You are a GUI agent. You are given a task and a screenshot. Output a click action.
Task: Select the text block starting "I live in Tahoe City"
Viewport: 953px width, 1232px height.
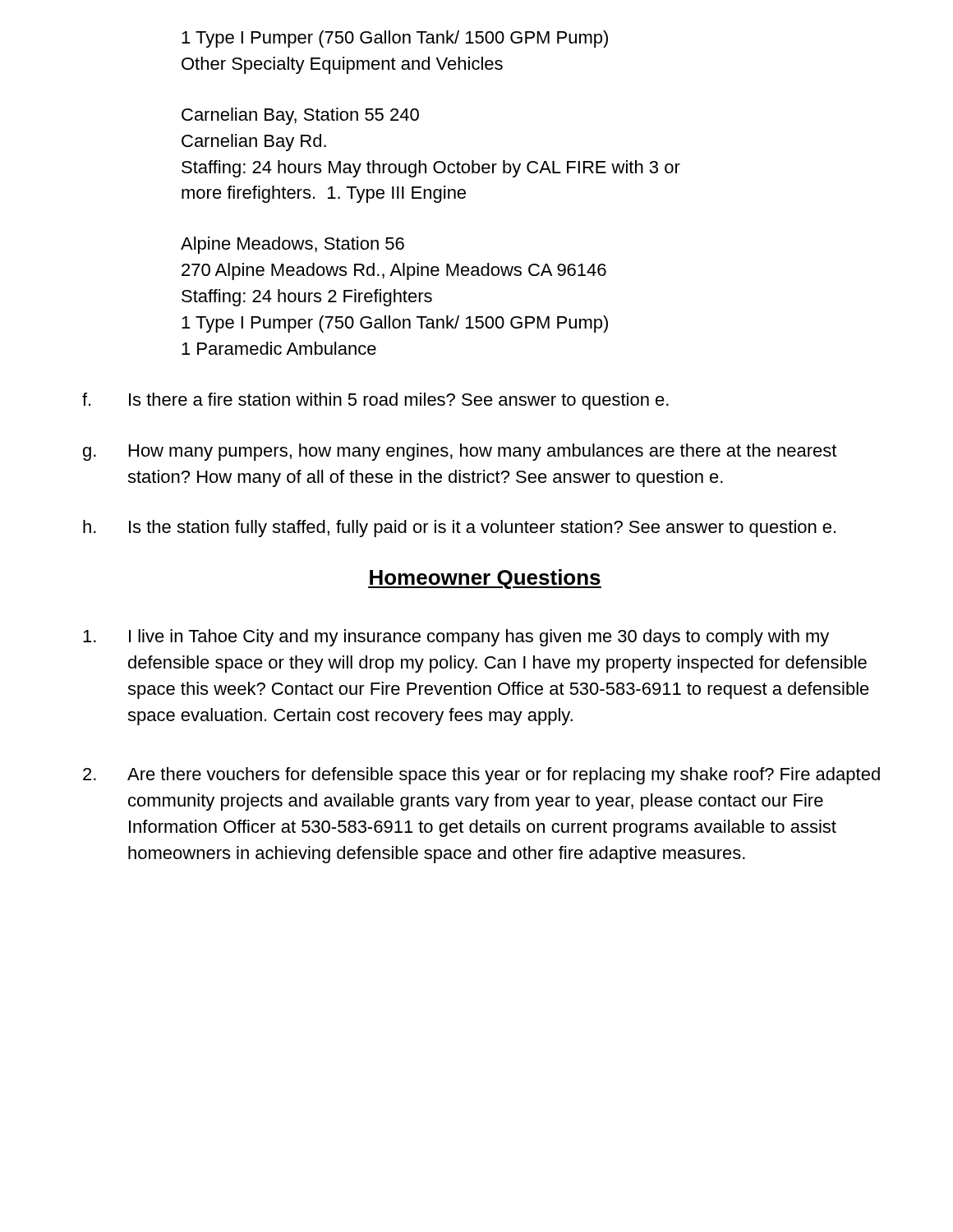[485, 676]
